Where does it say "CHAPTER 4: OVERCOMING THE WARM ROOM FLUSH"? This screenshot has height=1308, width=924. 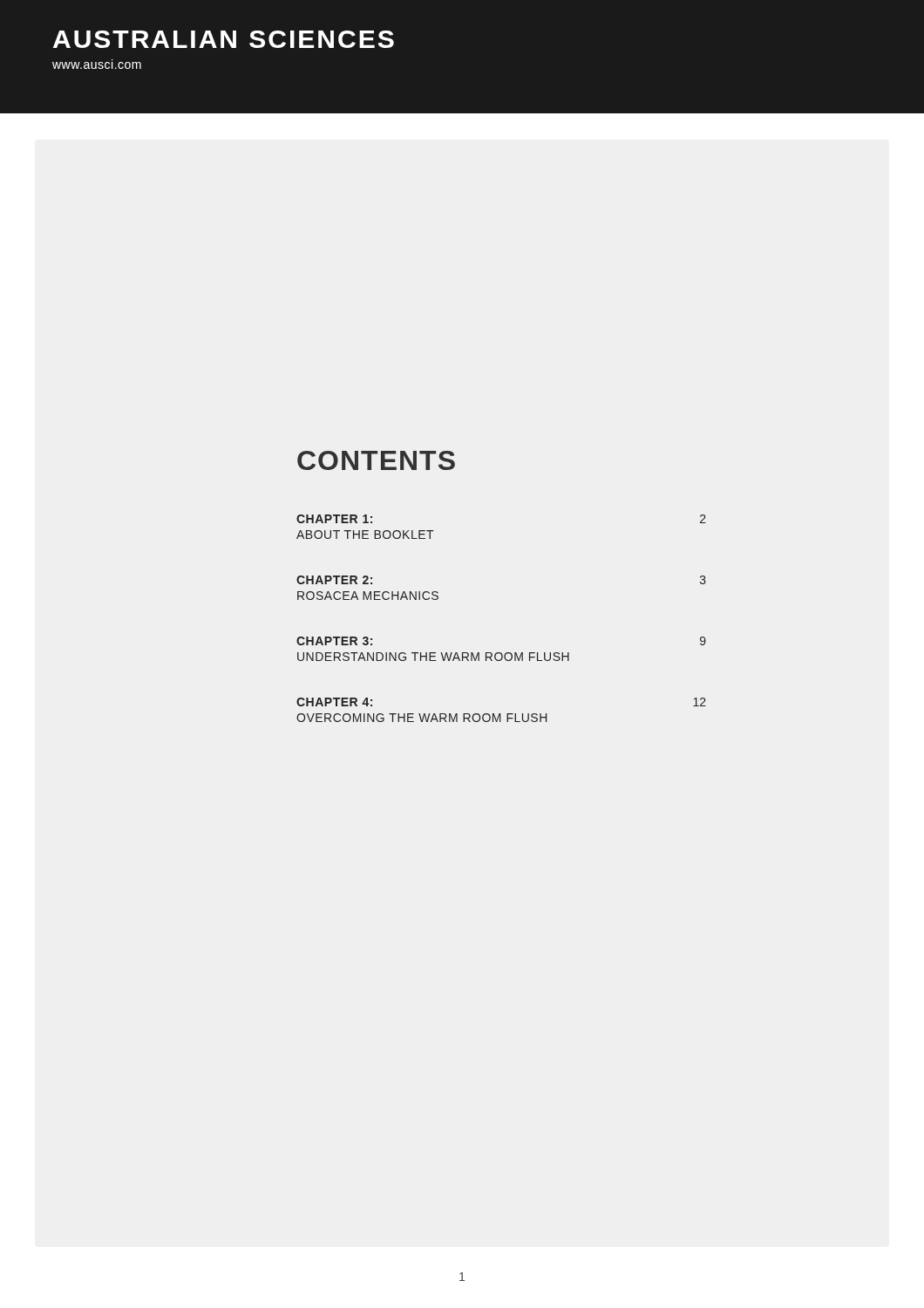click(492, 710)
